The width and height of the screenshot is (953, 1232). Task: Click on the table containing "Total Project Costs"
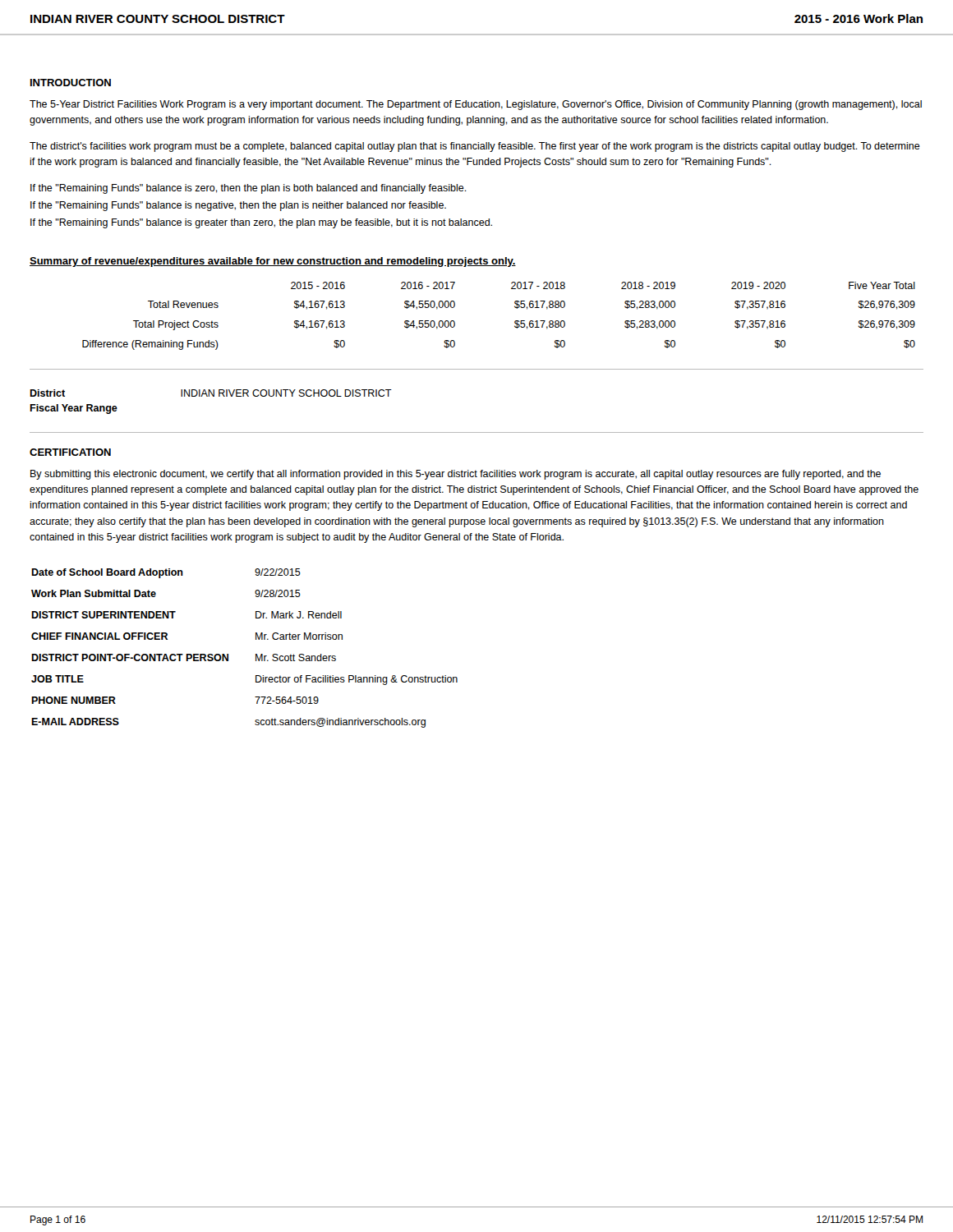pyautogui.click(x=476, y=315)
